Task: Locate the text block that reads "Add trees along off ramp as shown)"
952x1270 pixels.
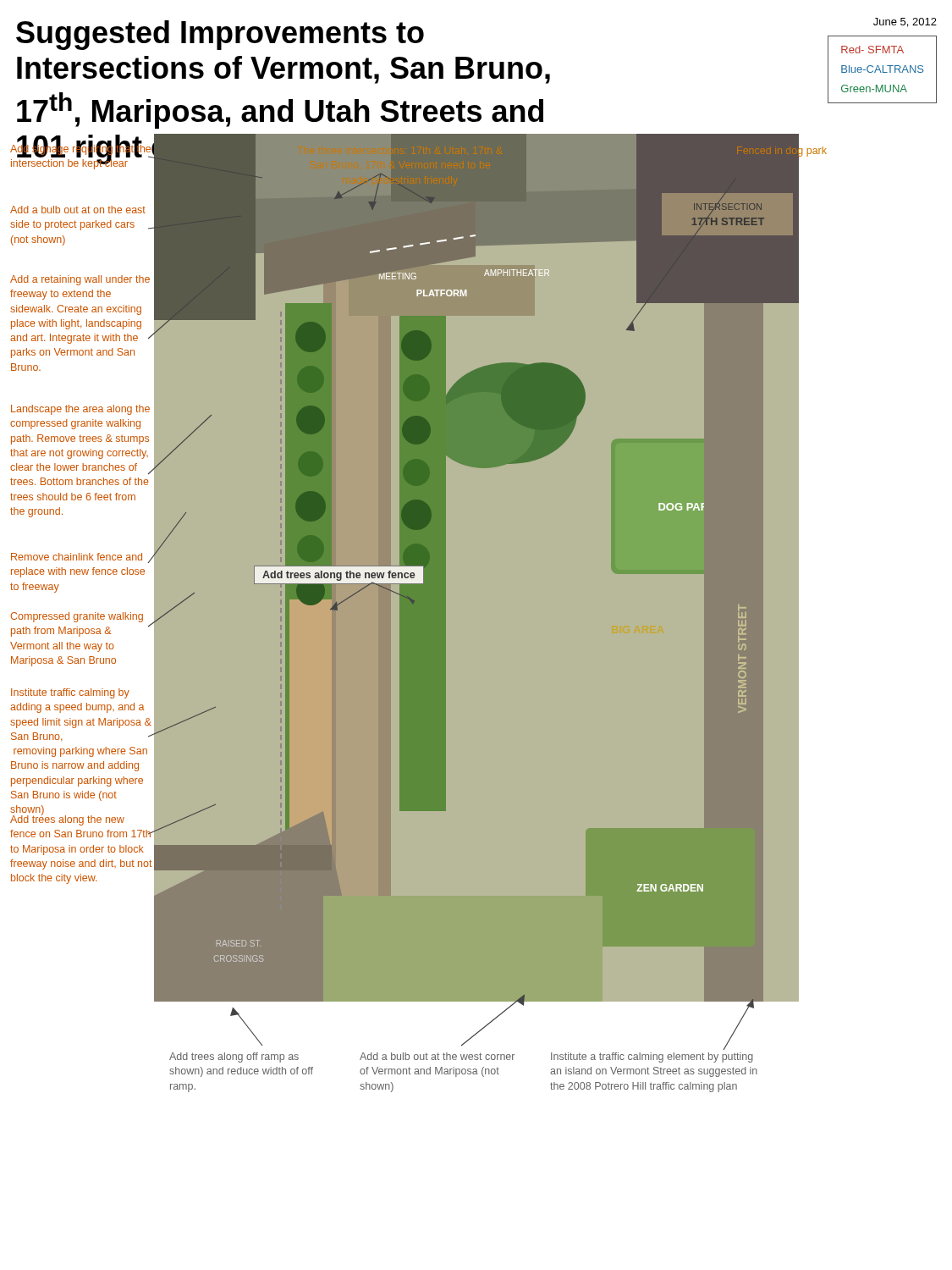Action: click(x=241, y=1071)
